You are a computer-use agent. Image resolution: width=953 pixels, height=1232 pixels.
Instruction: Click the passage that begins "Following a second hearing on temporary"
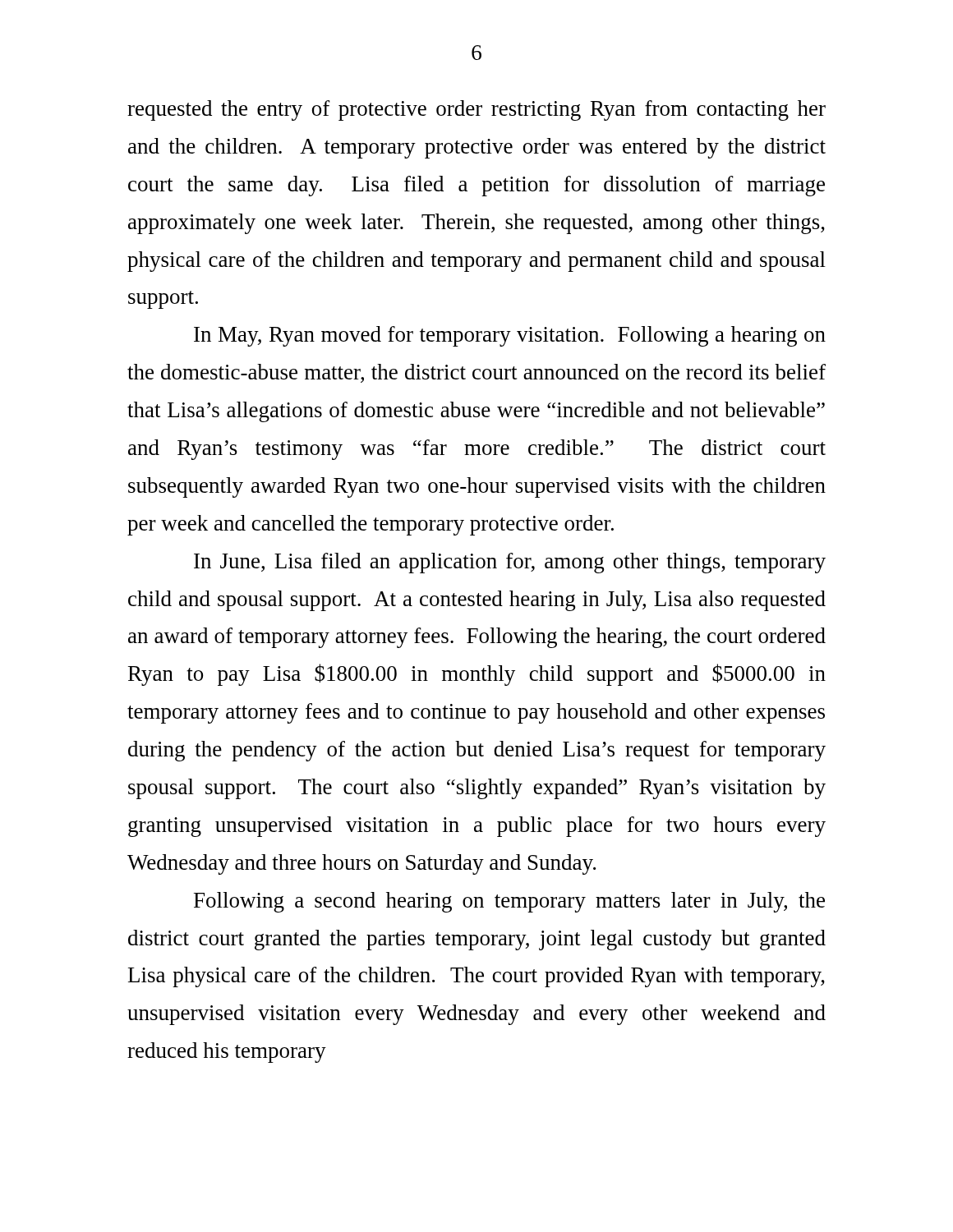click(476, 975)
